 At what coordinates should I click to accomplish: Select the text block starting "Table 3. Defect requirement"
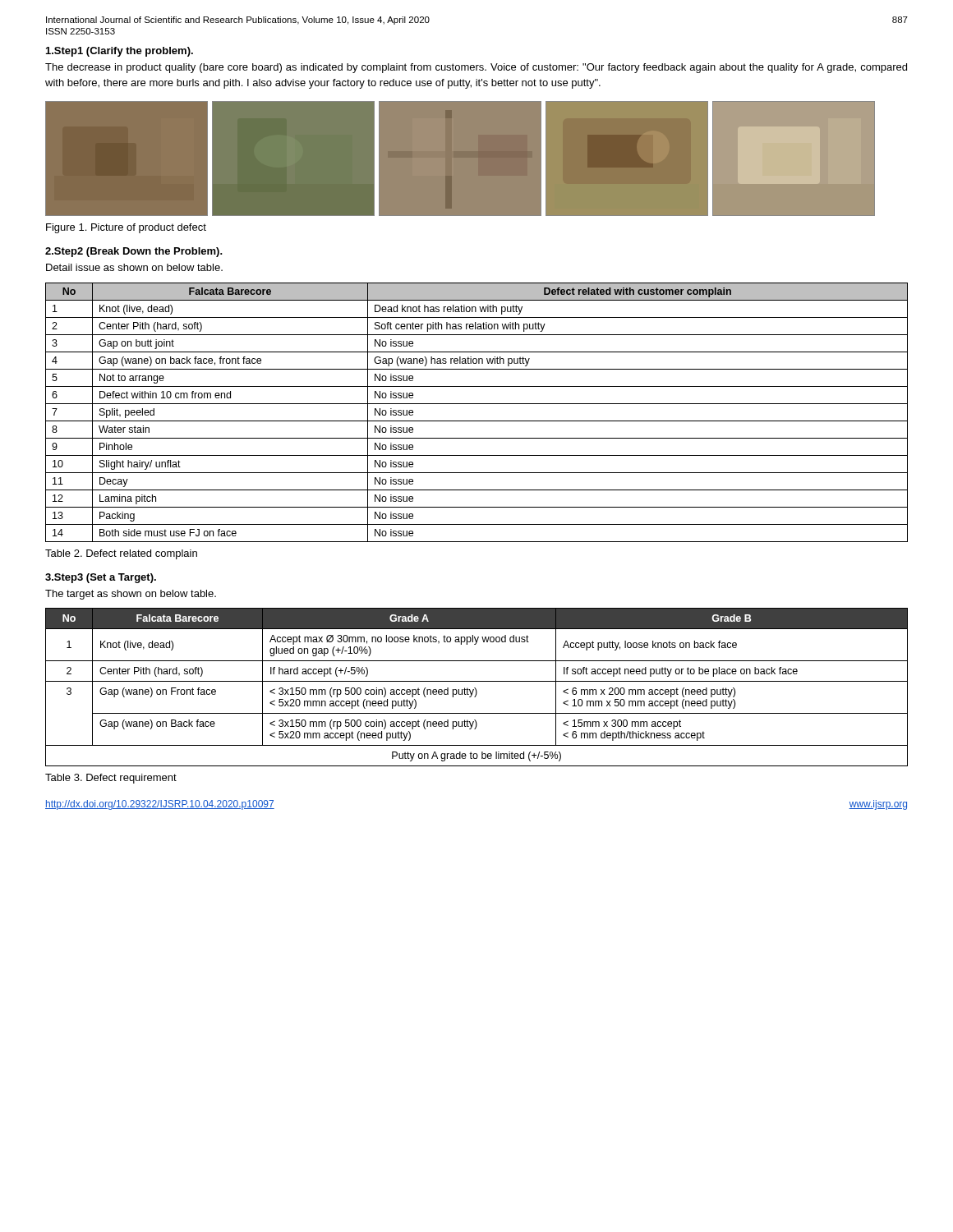click(x=111, y=778)
